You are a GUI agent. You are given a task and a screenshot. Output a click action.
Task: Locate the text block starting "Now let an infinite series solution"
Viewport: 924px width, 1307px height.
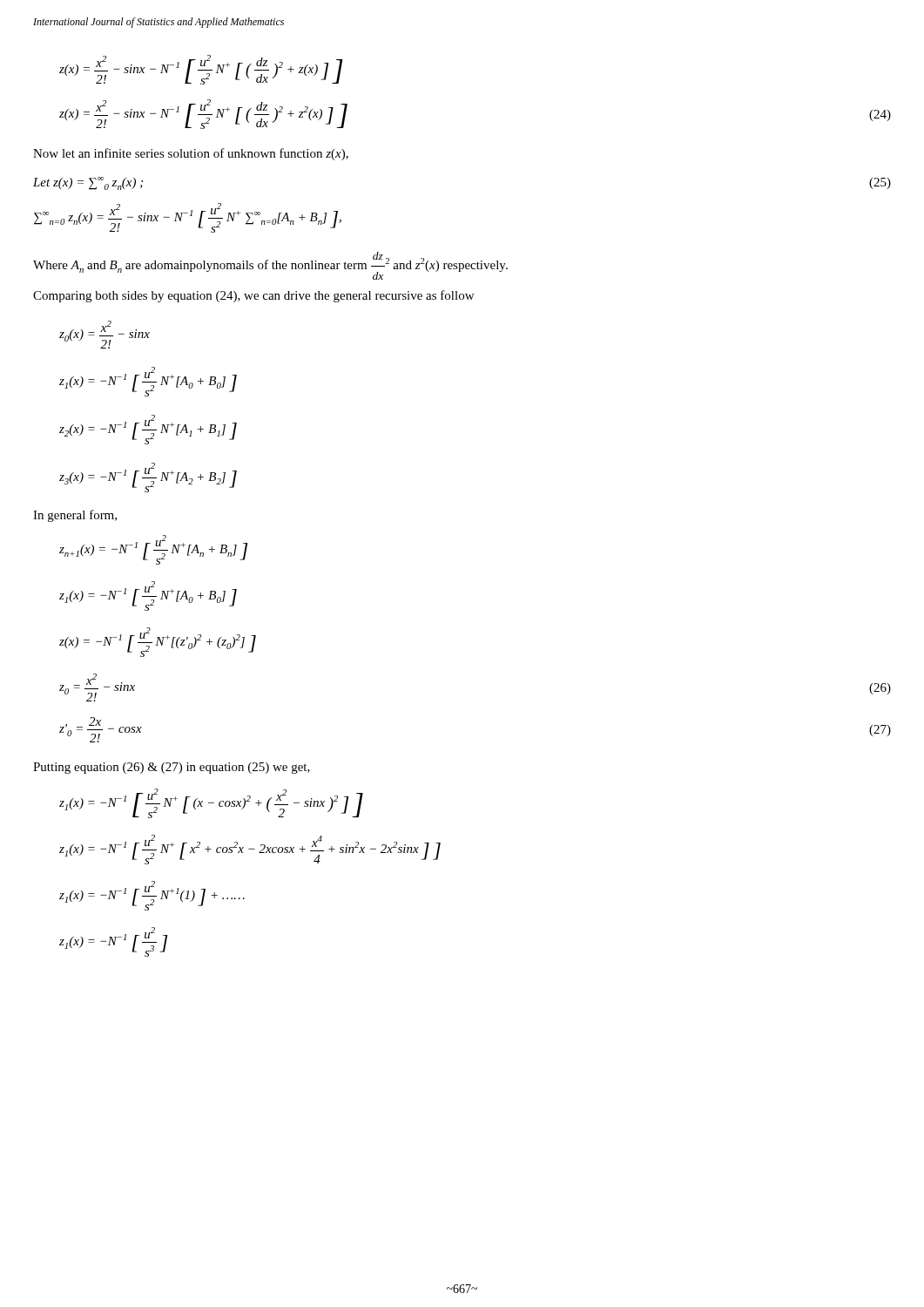point(191,153)
